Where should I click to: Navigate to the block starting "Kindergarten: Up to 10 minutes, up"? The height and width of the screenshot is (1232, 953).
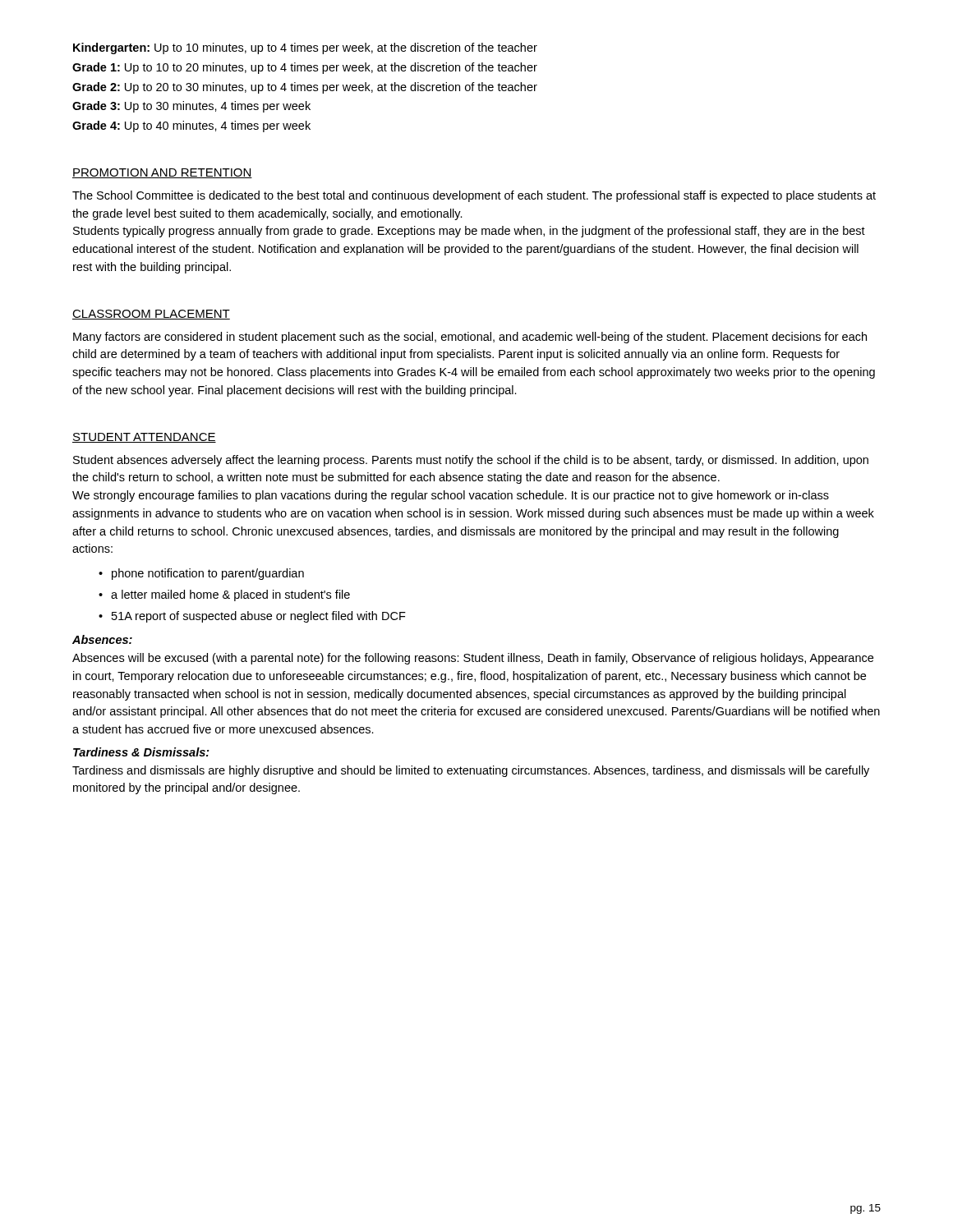point(305,48)
